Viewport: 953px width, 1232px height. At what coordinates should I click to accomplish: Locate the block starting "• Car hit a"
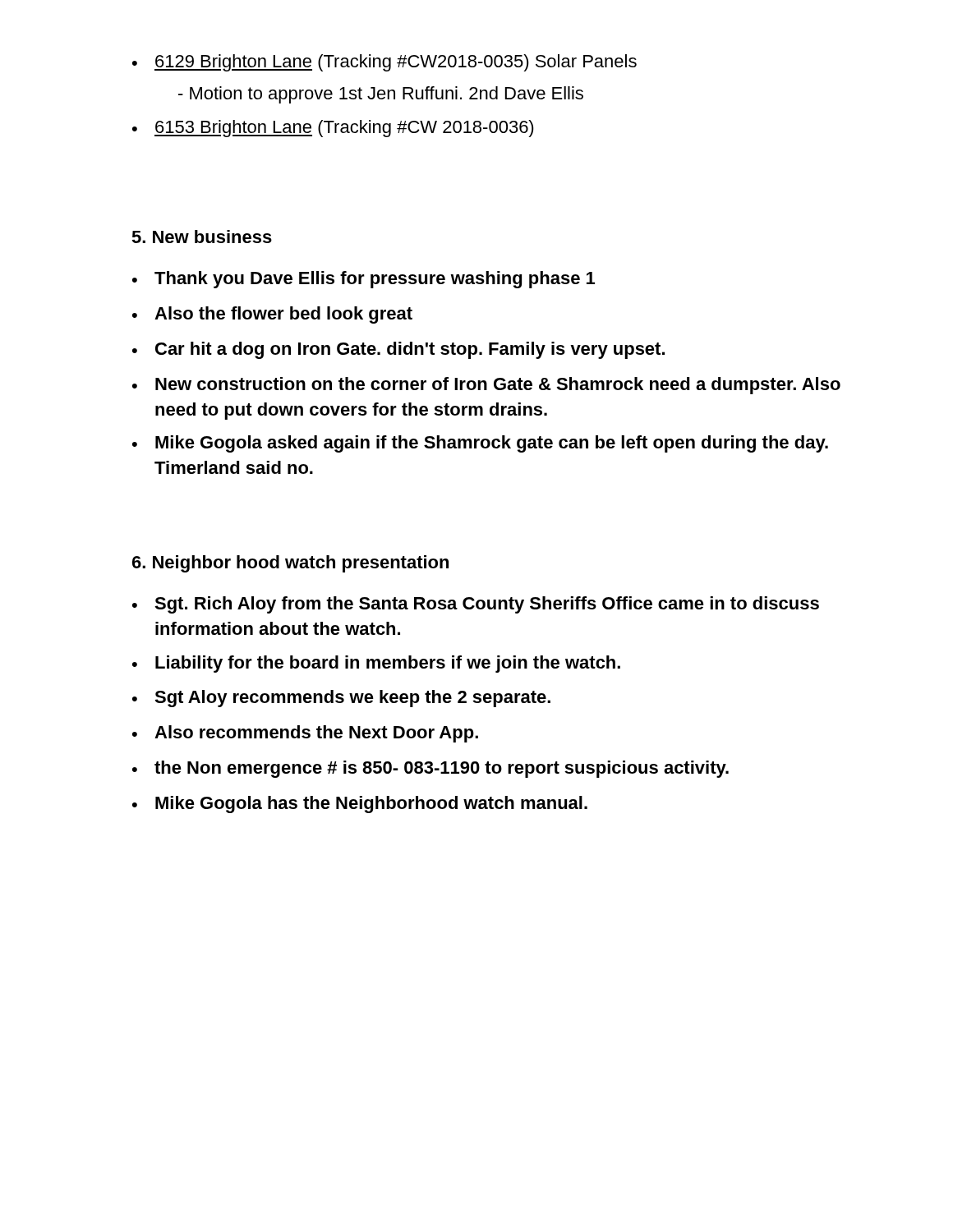501,350
